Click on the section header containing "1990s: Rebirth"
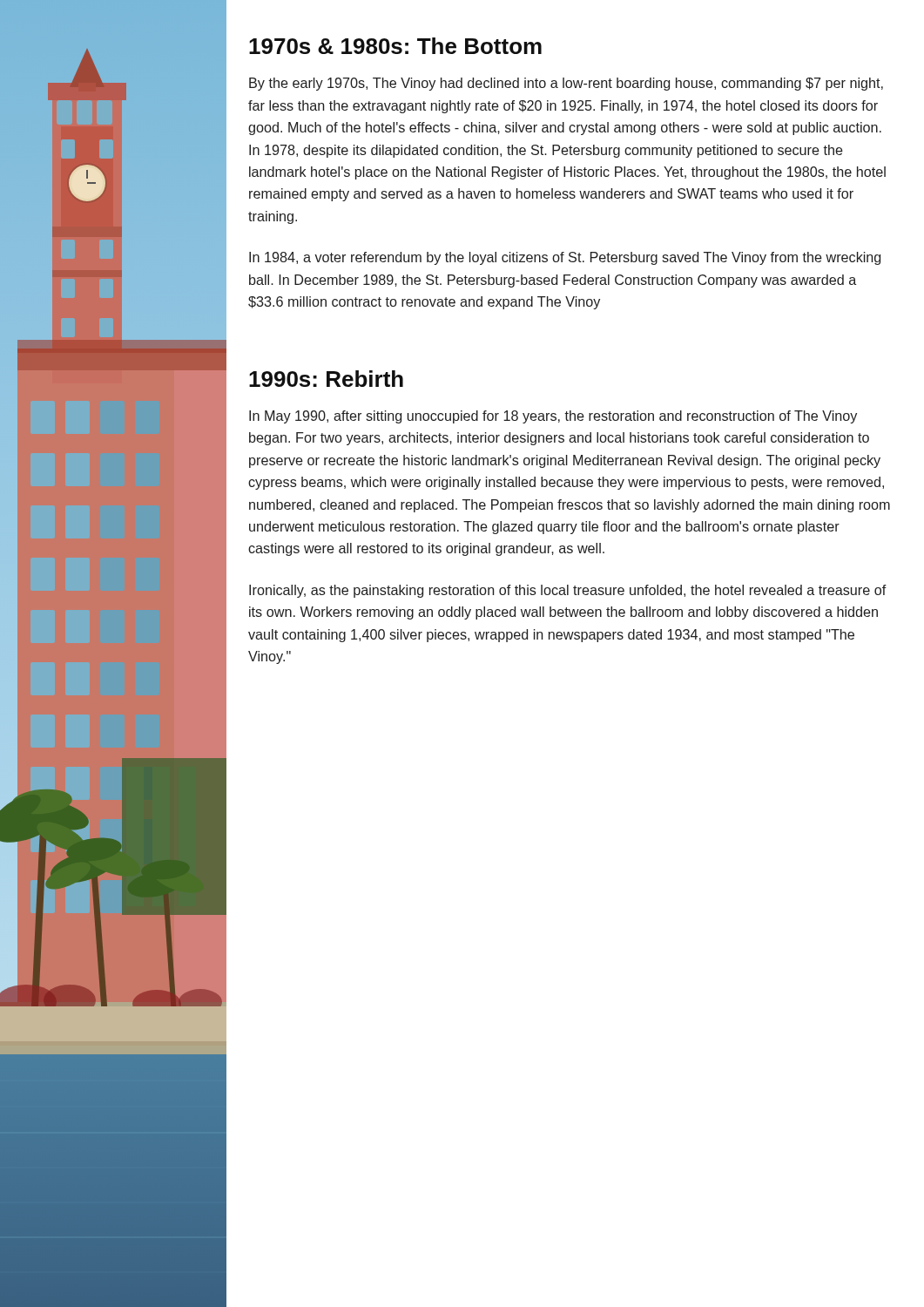Image resolution: width=924 pixels, height=1307 pixels. 326,379
